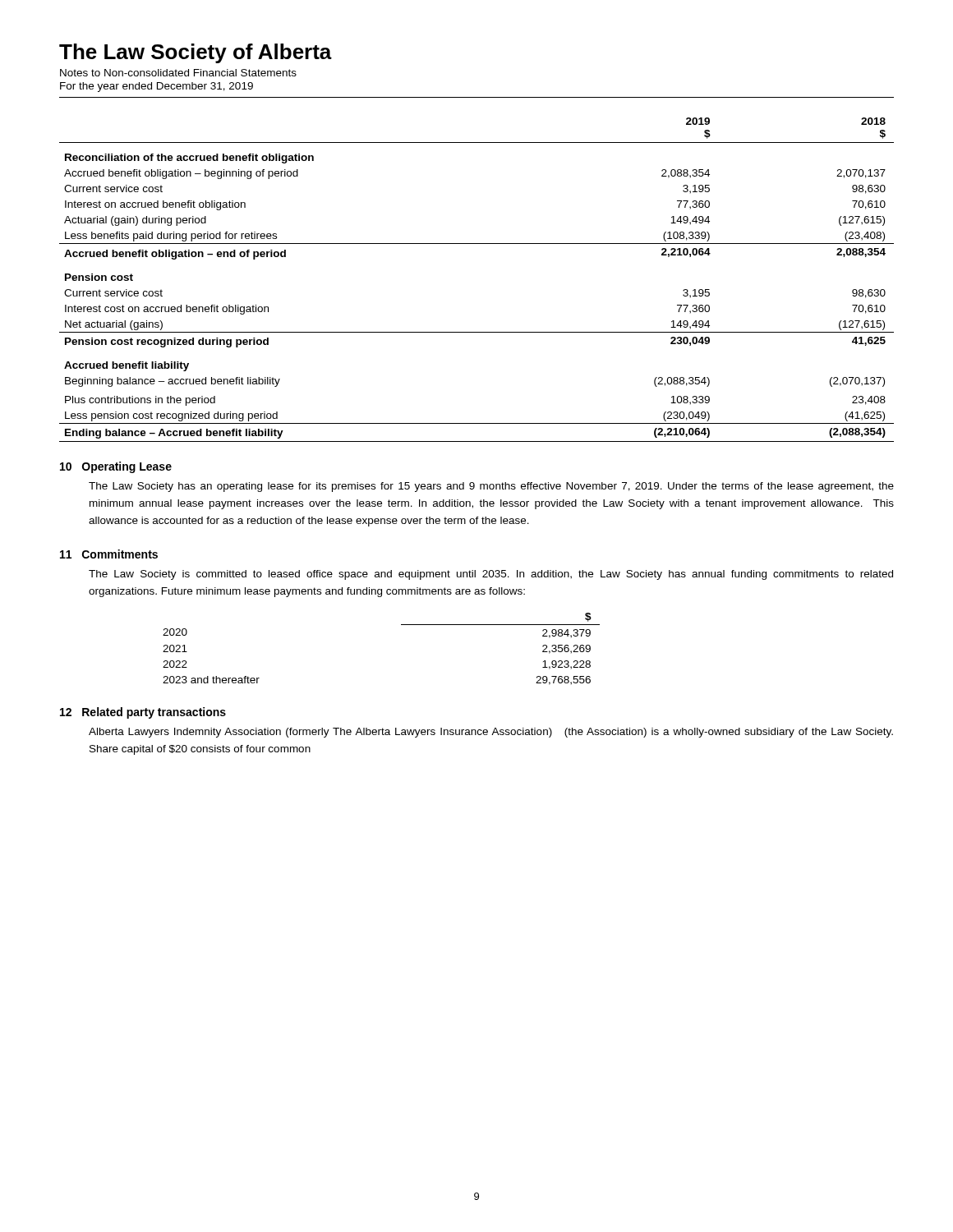Locate the table with the text "Reconciliation of the accrued"
This screenshot has height=1232, width=953.
(x=476, y=277)
